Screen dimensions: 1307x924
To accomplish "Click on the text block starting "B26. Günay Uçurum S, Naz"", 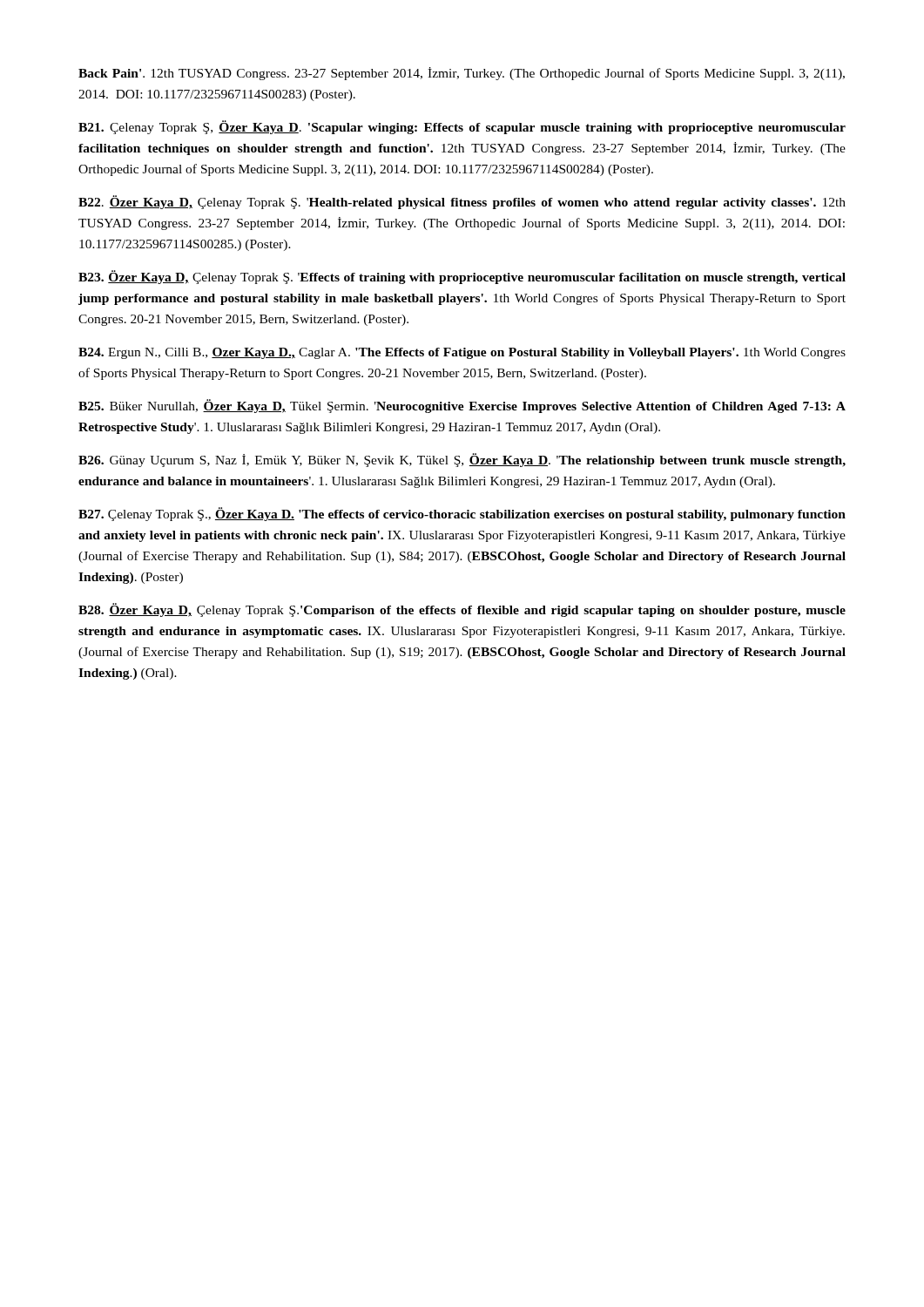I will (x=462, y=470).
